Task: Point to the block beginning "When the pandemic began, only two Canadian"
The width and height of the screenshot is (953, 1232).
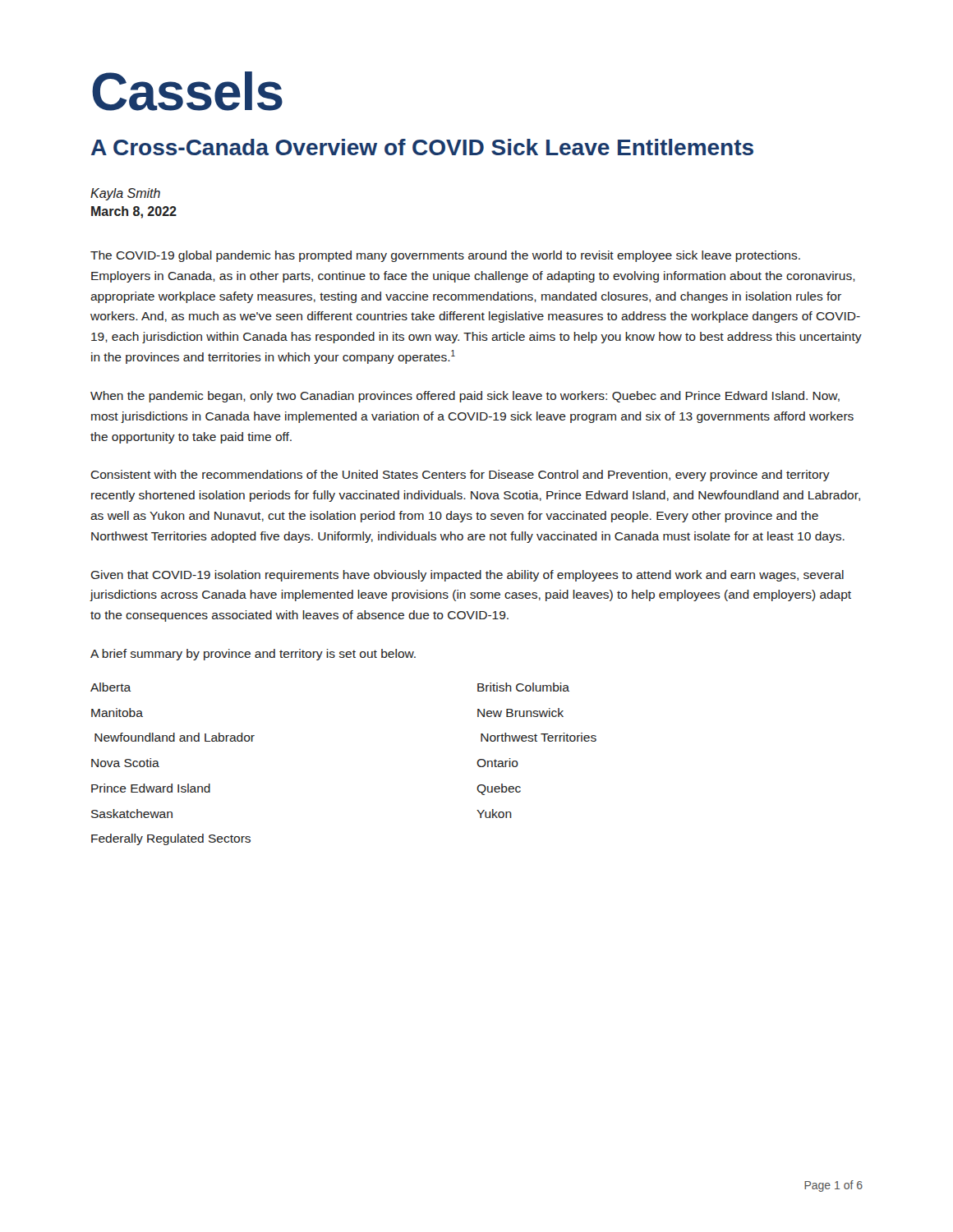Action: click(x=472, y=416)
